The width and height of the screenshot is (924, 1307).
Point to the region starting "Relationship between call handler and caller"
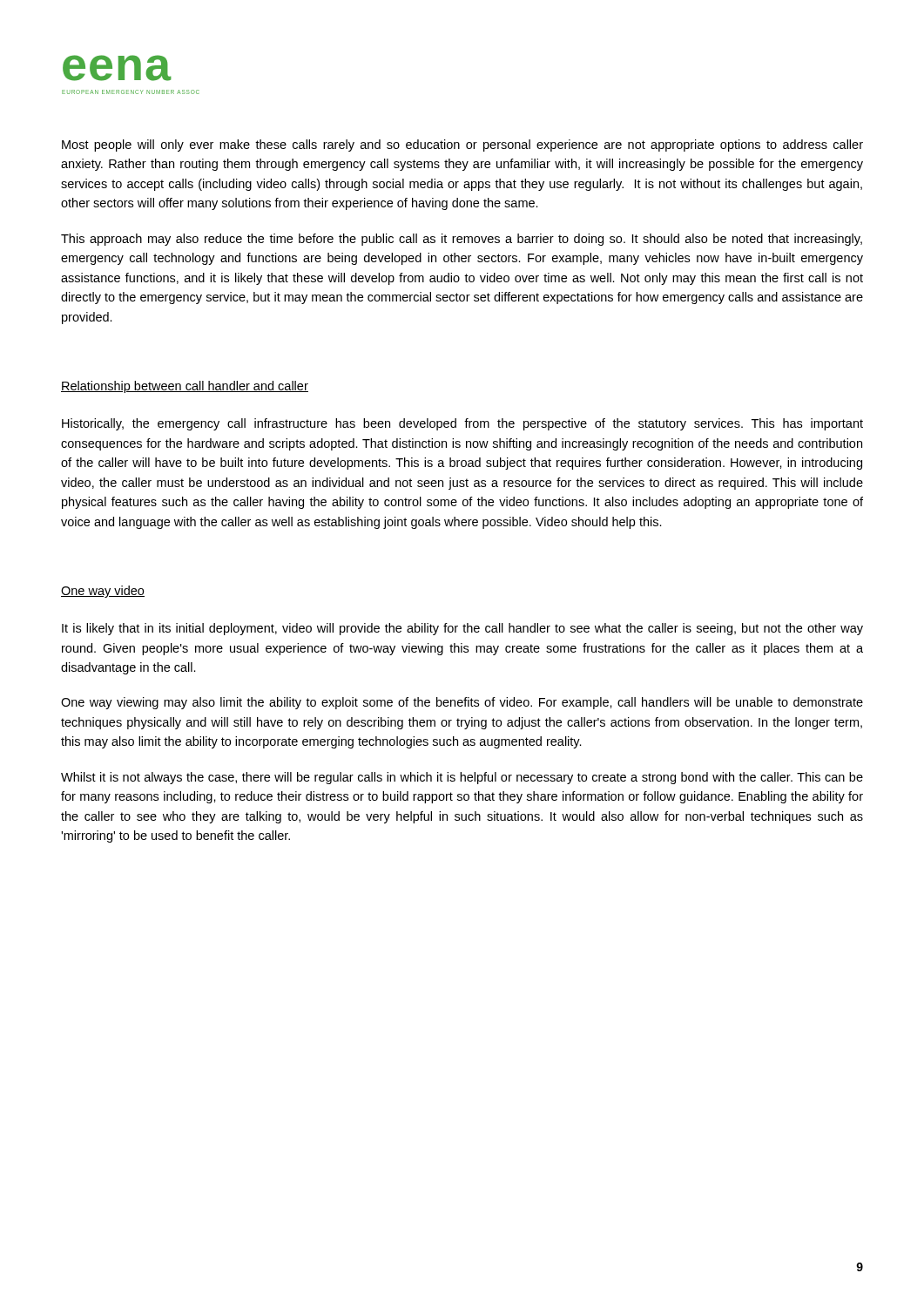tap(185, 386)
